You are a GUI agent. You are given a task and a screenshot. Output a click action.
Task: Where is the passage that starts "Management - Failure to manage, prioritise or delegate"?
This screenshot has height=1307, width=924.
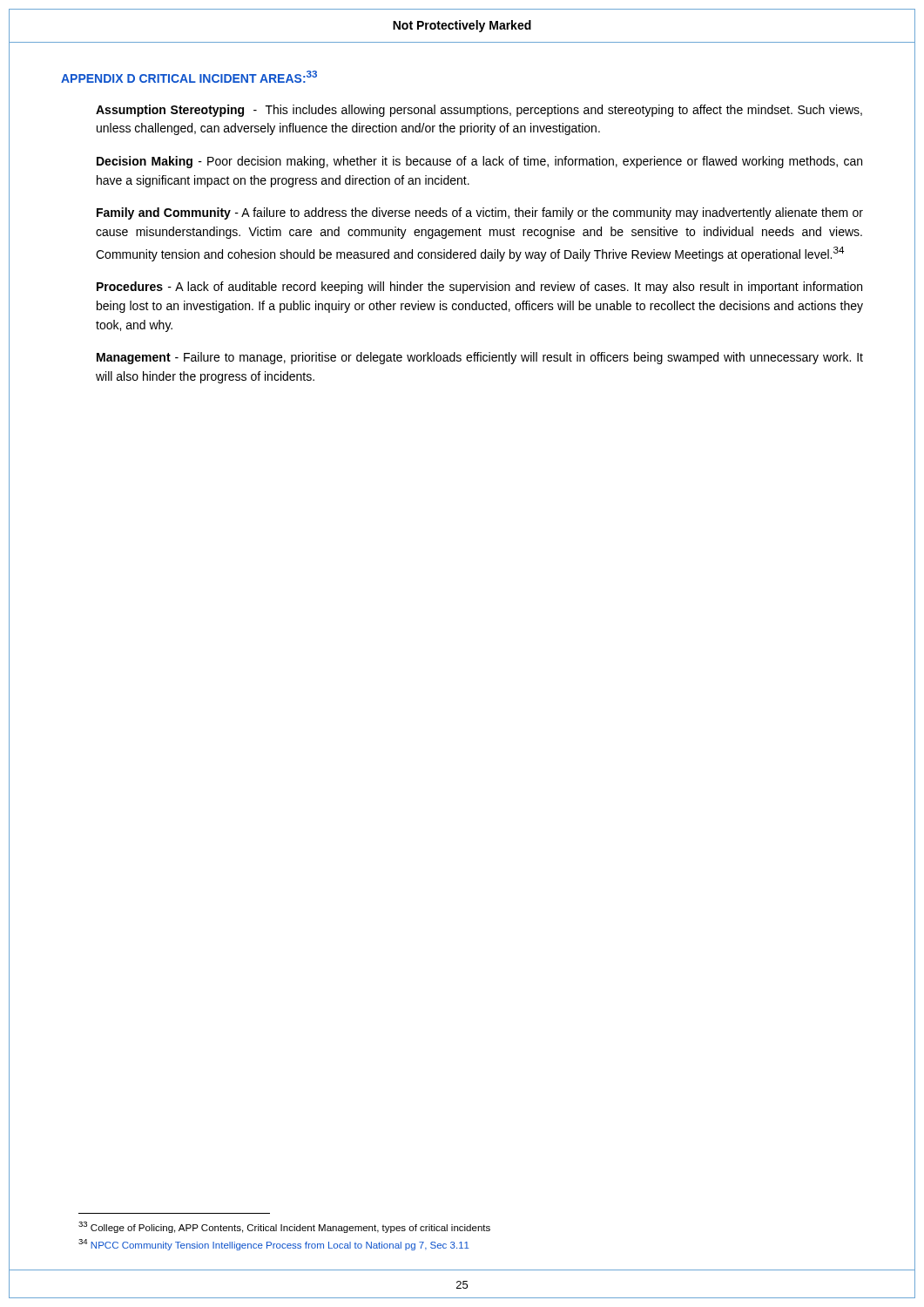pyautogui.click(x=479, y=367)
